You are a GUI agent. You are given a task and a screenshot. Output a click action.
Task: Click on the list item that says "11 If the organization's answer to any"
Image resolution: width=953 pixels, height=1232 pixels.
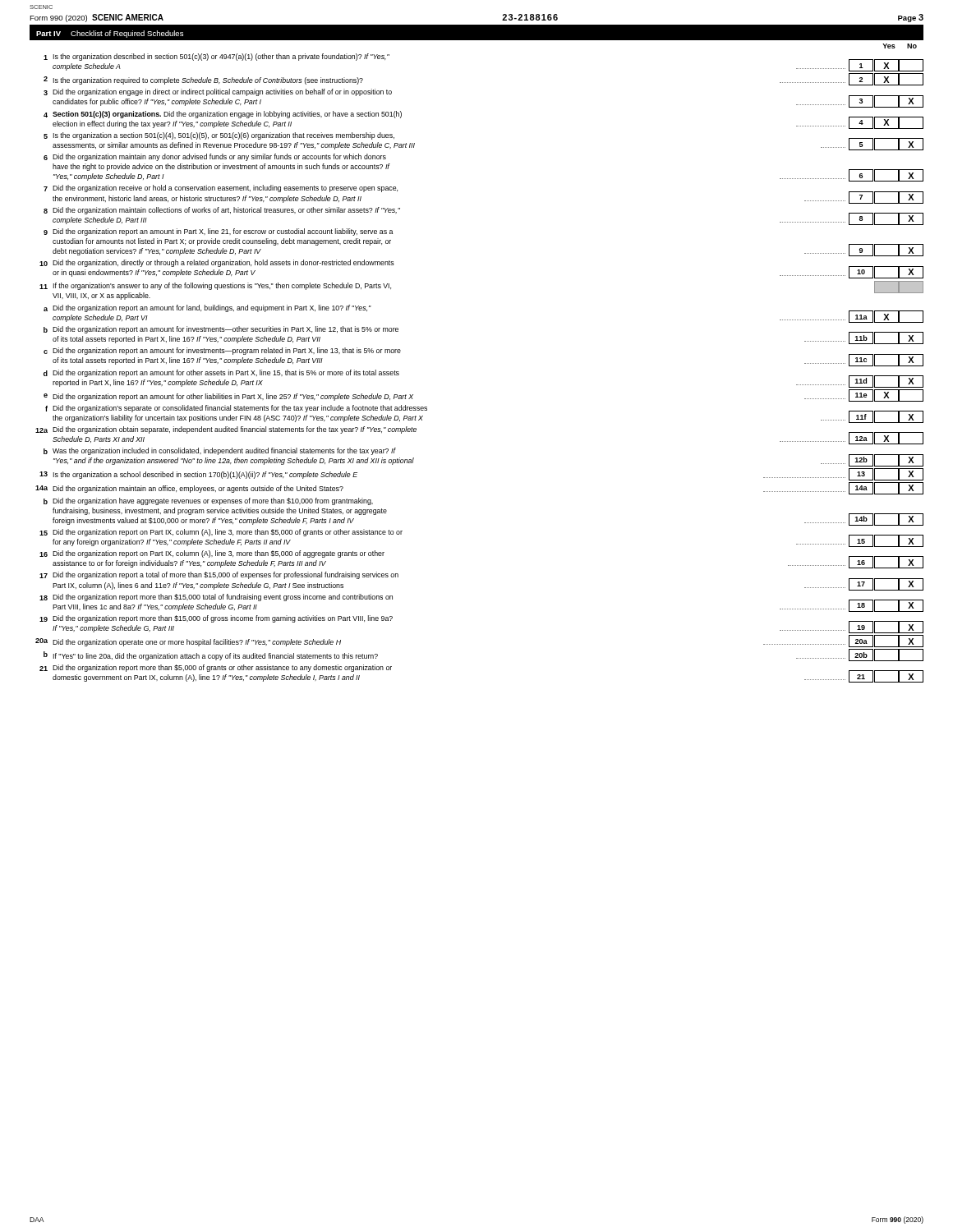tap(138, 288)
